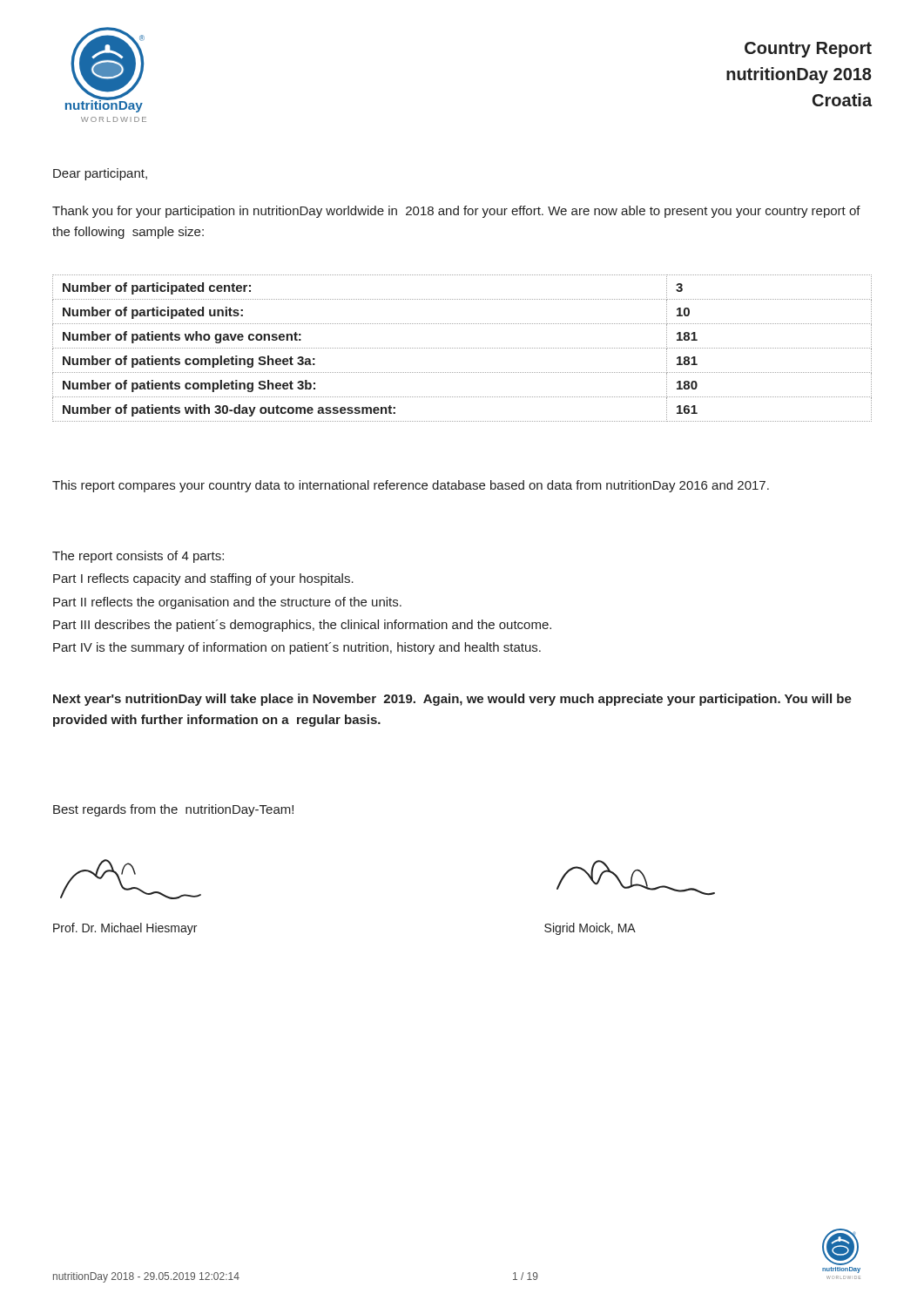Locate the title containing "Country Report nutritionDay 2018 Croatia"
This screenshot has height=1307, width=924.
tap(799, 74)
